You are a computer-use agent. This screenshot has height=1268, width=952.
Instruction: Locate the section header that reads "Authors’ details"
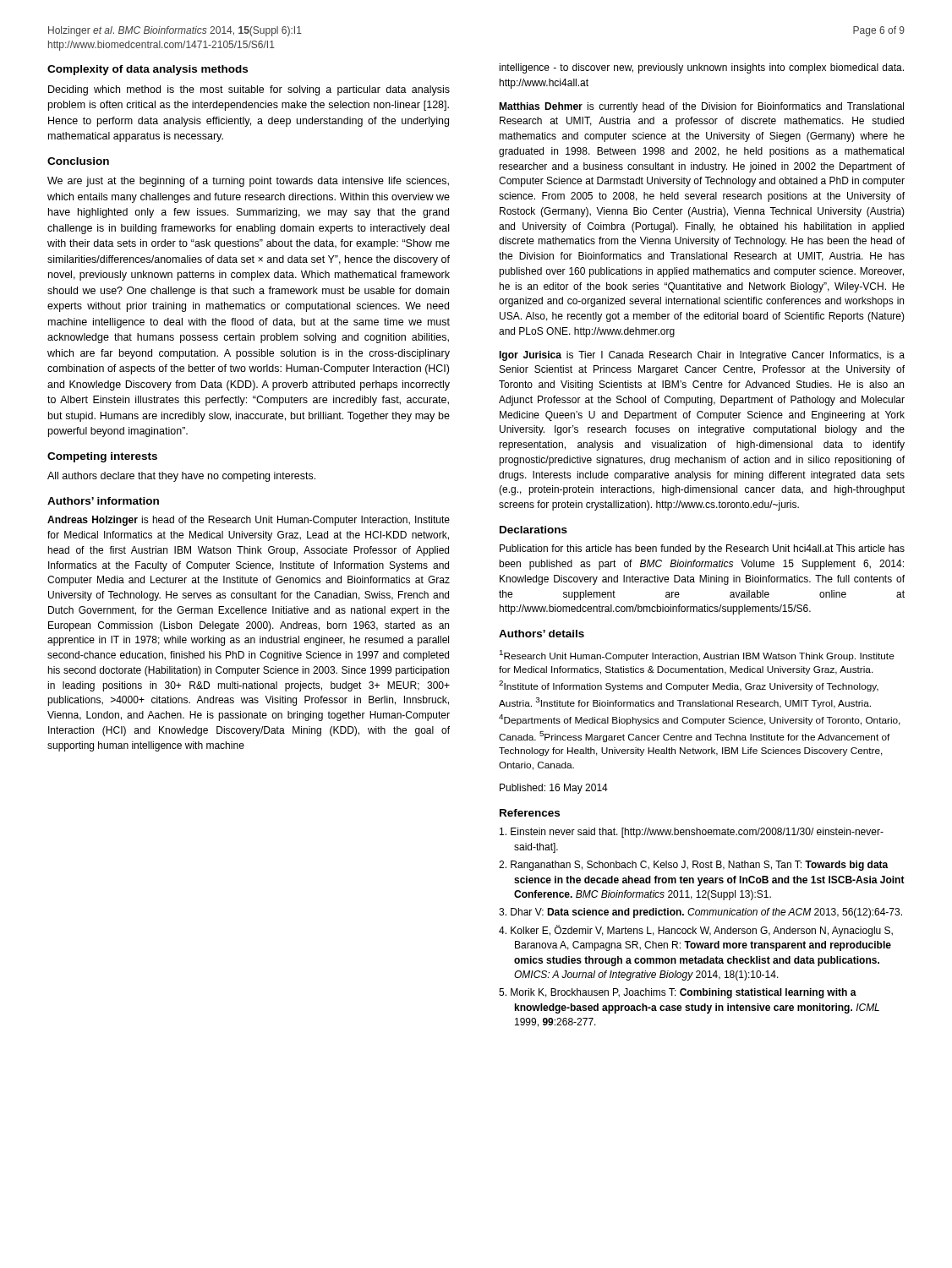pyautogui.click(x=542, y=634)
